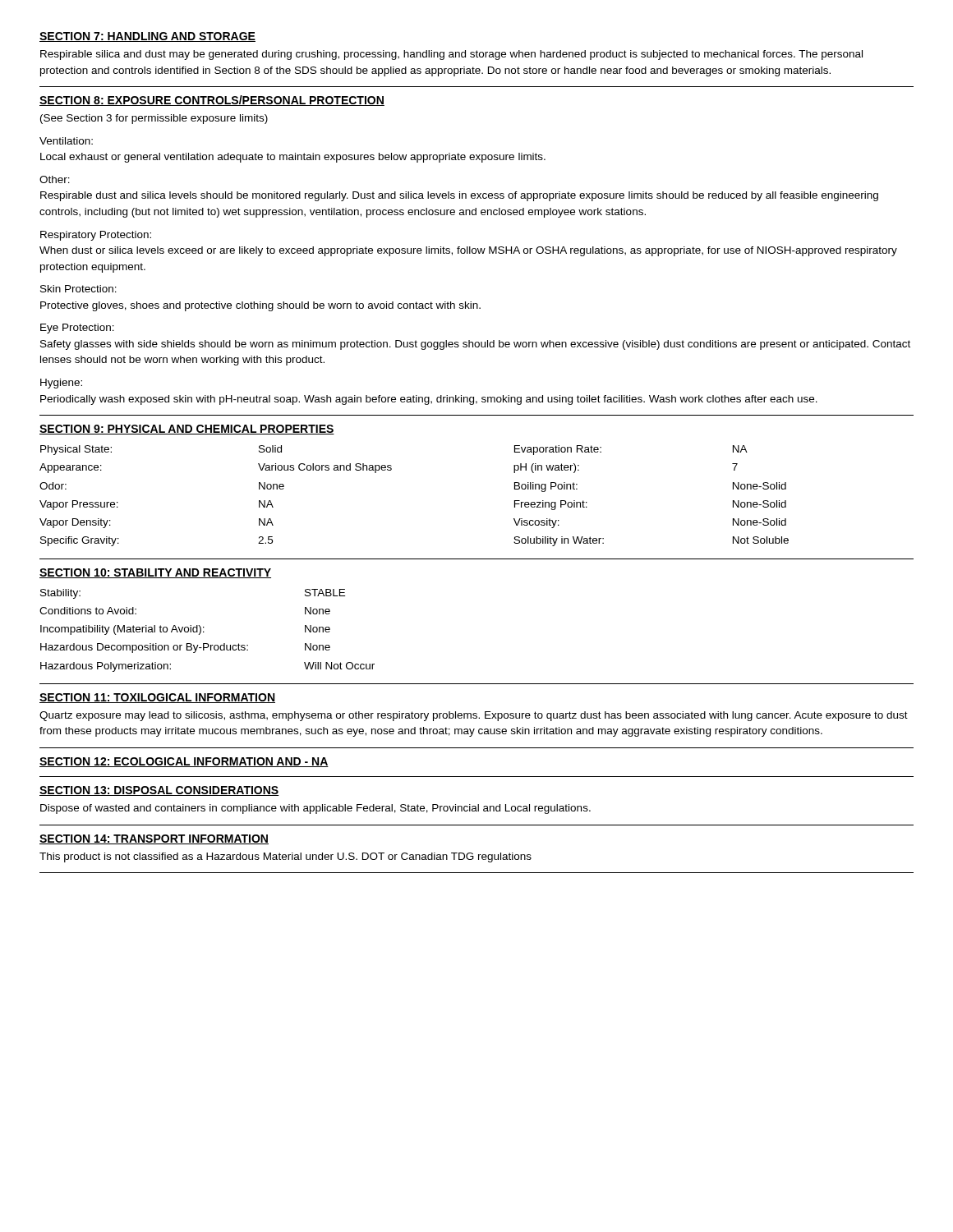This screenshot has height=1232, width=953.
Task: Find the table that mentions "Will Not Occur"
Action: click(x=476, y=629)
